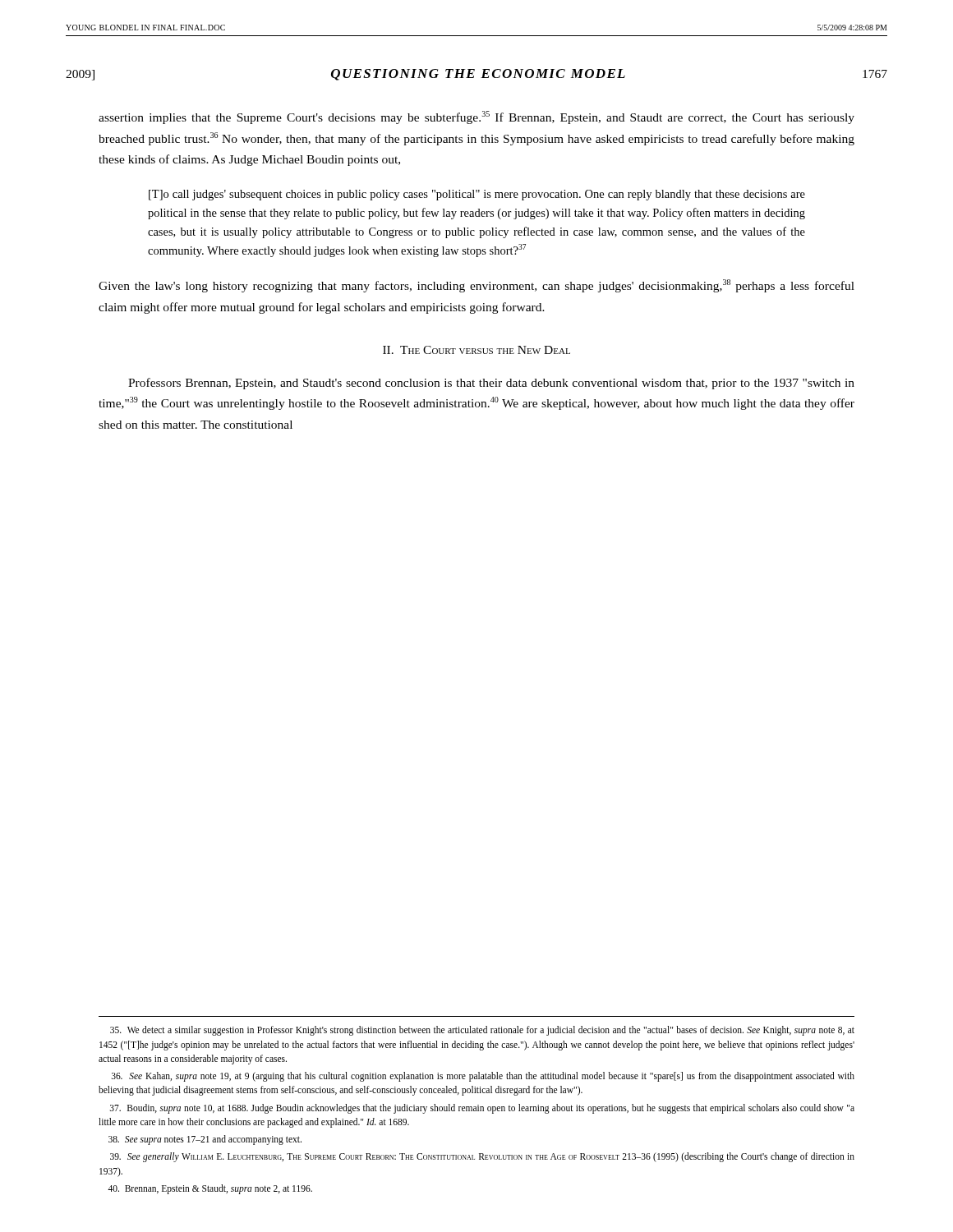Click the section header

(x=476, y=349)
